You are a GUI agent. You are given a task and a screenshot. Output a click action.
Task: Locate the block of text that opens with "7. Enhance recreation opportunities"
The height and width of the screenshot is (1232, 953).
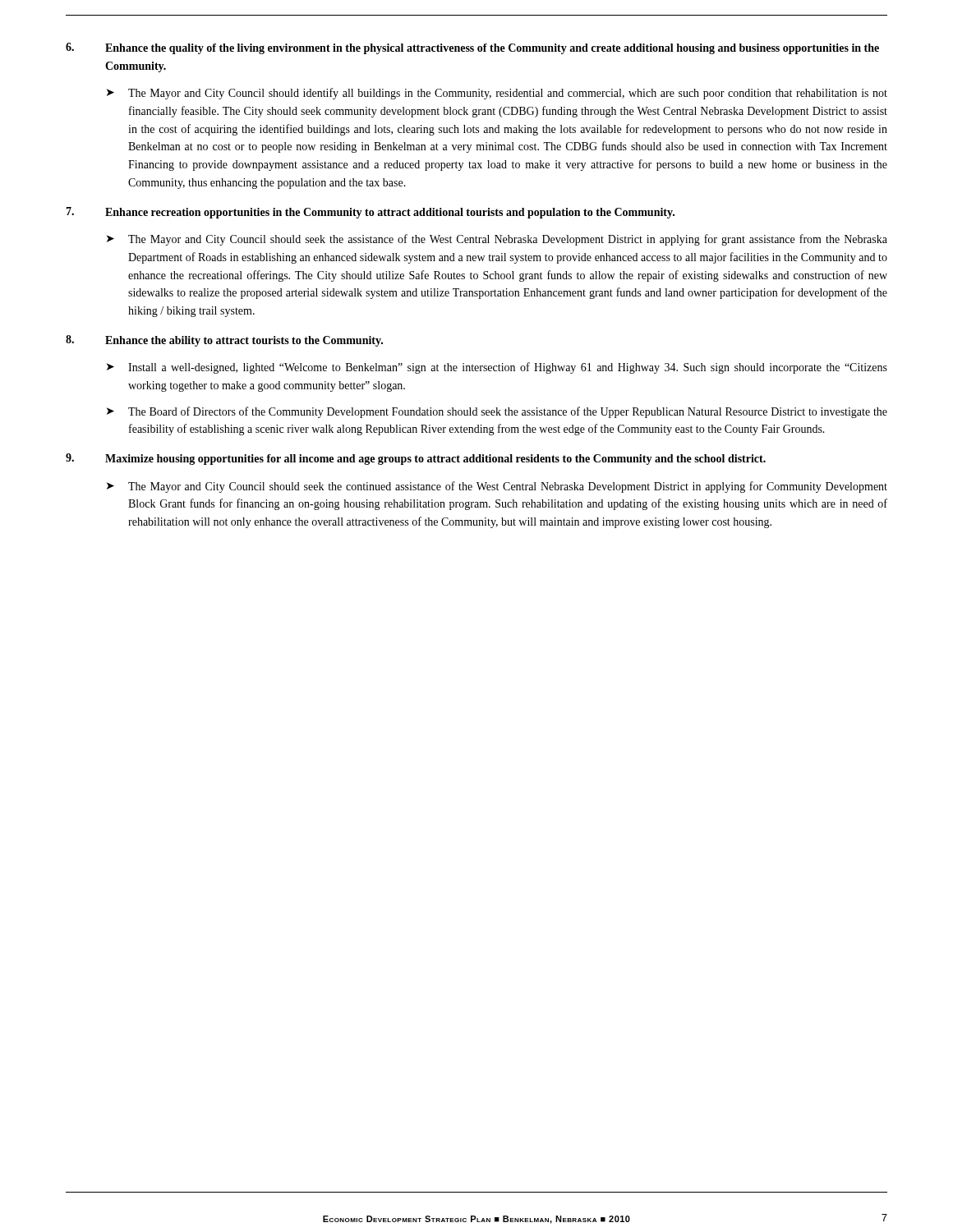pyautogui.click(x=476, y=215)
